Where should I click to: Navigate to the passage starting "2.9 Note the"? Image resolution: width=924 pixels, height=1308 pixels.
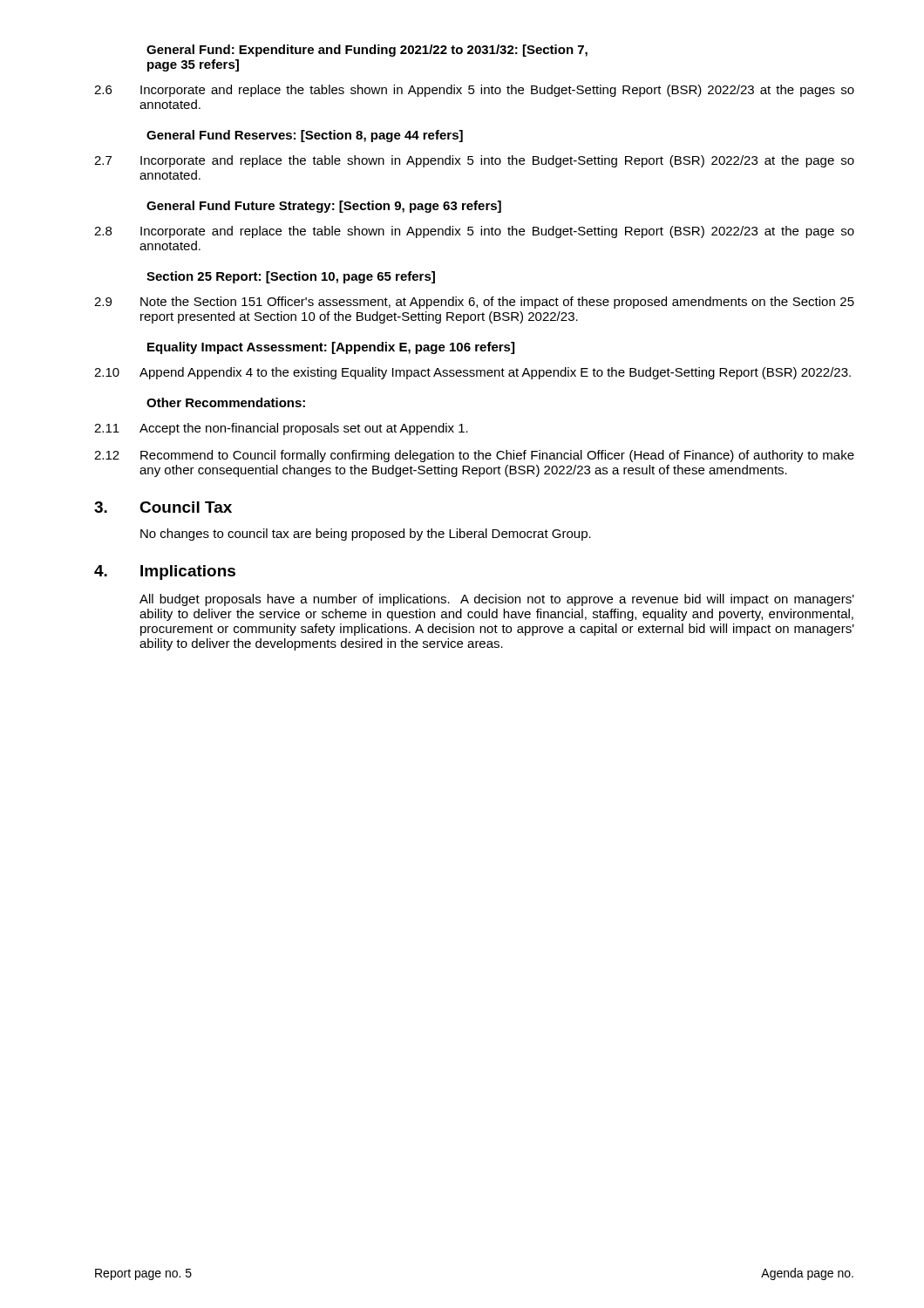pos(474,309)
